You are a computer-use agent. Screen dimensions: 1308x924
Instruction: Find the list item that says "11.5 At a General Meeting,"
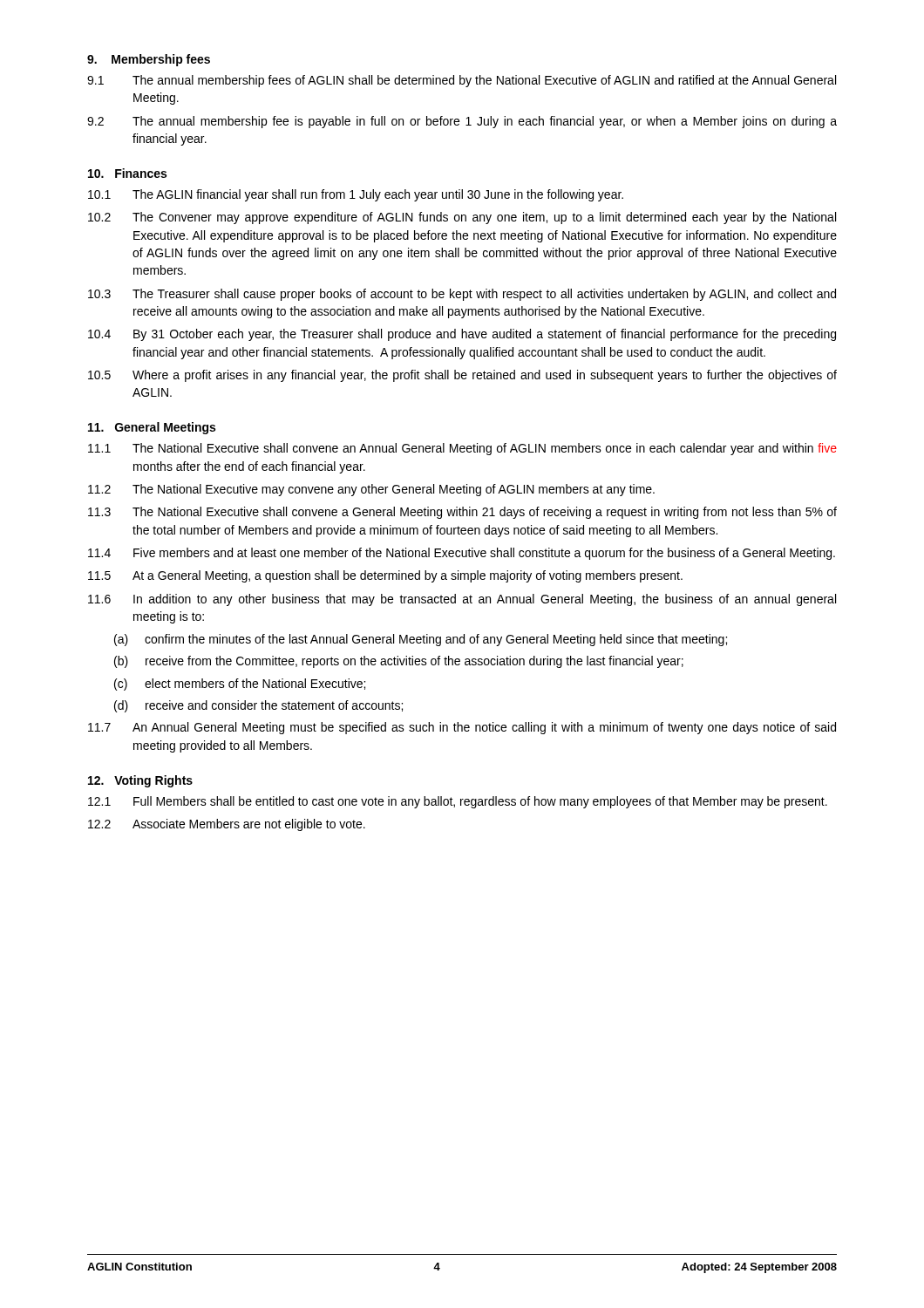pos(462,576)
